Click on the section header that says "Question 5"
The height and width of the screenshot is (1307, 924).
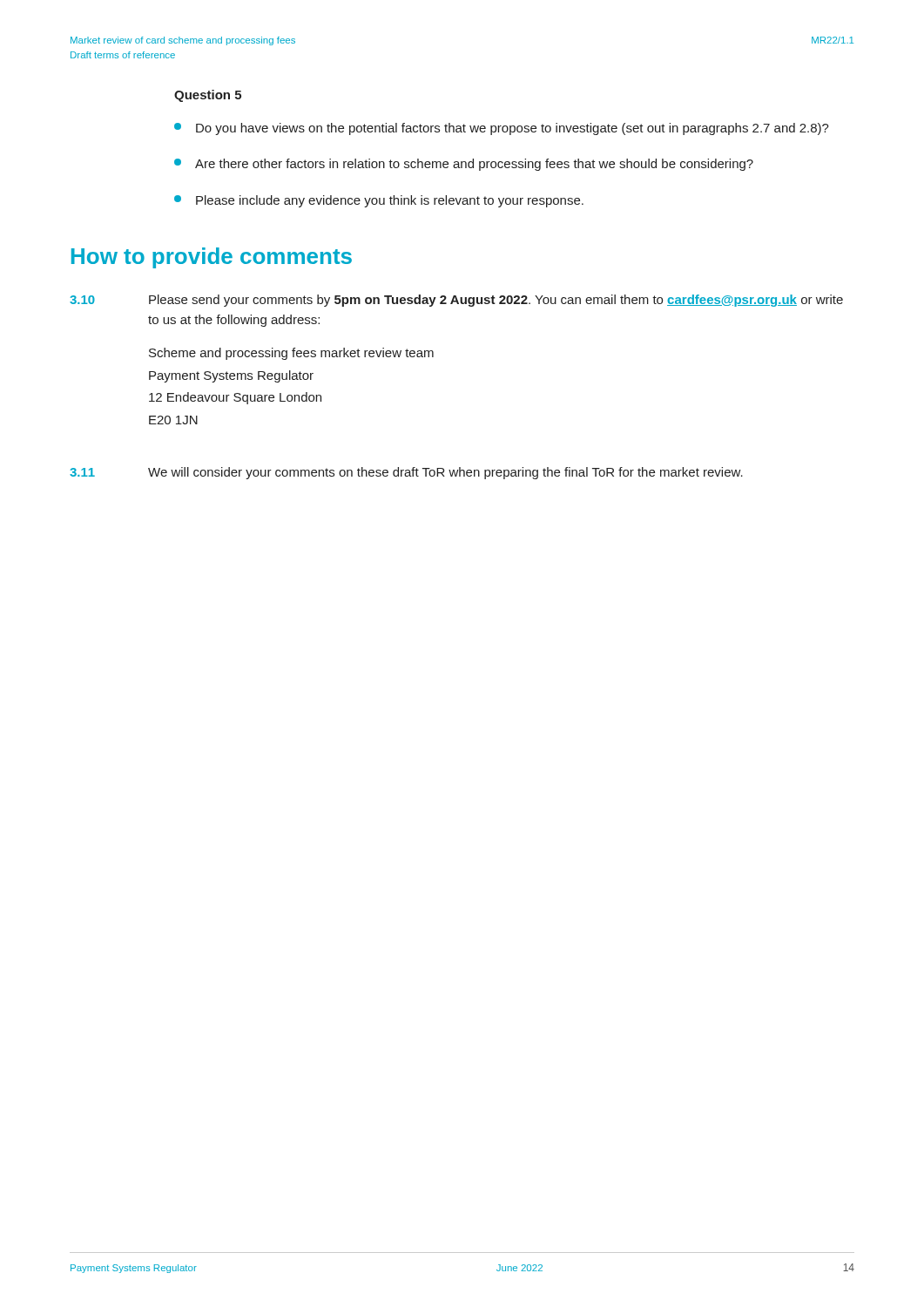coord(208,95)
